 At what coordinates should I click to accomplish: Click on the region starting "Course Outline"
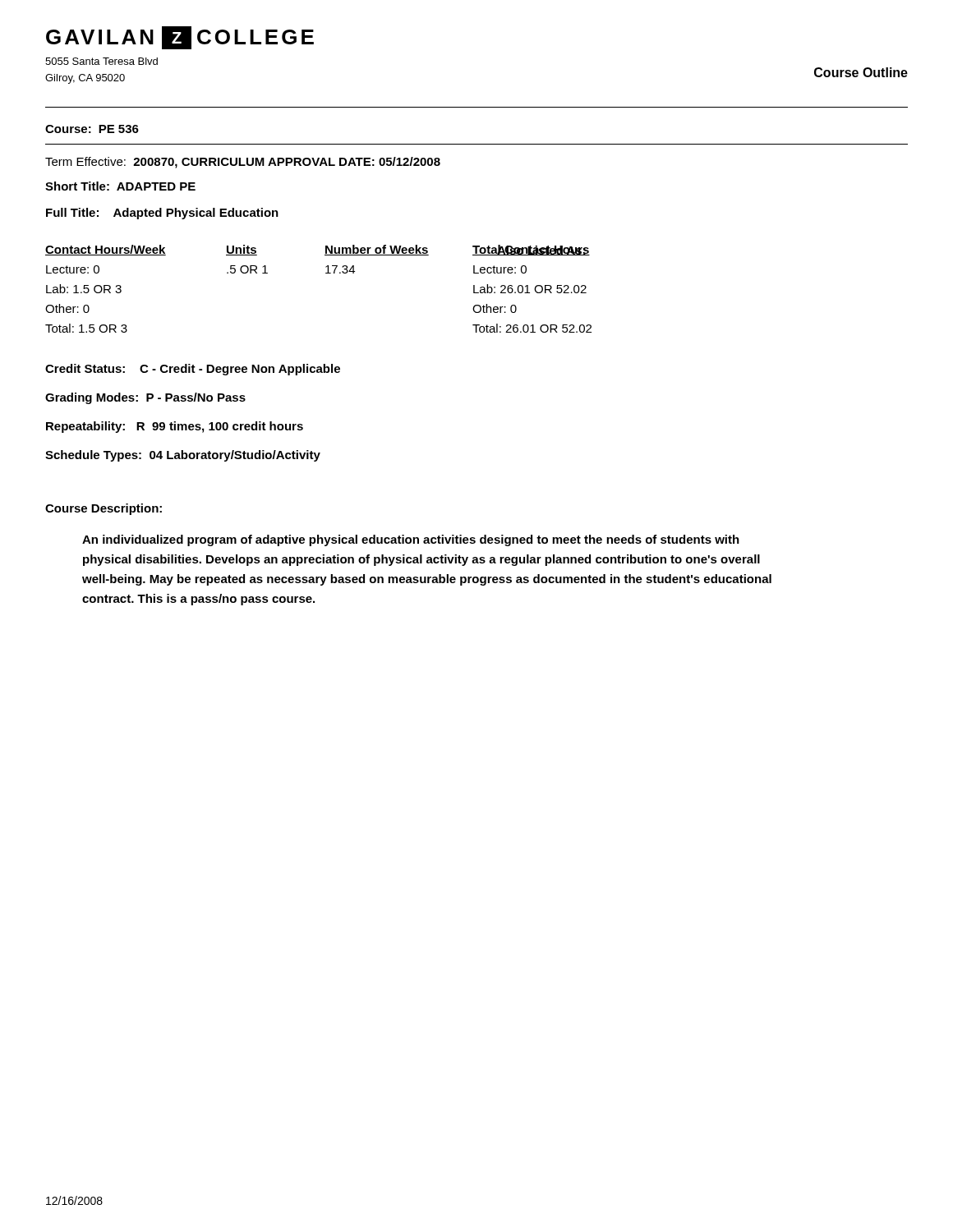861,73
